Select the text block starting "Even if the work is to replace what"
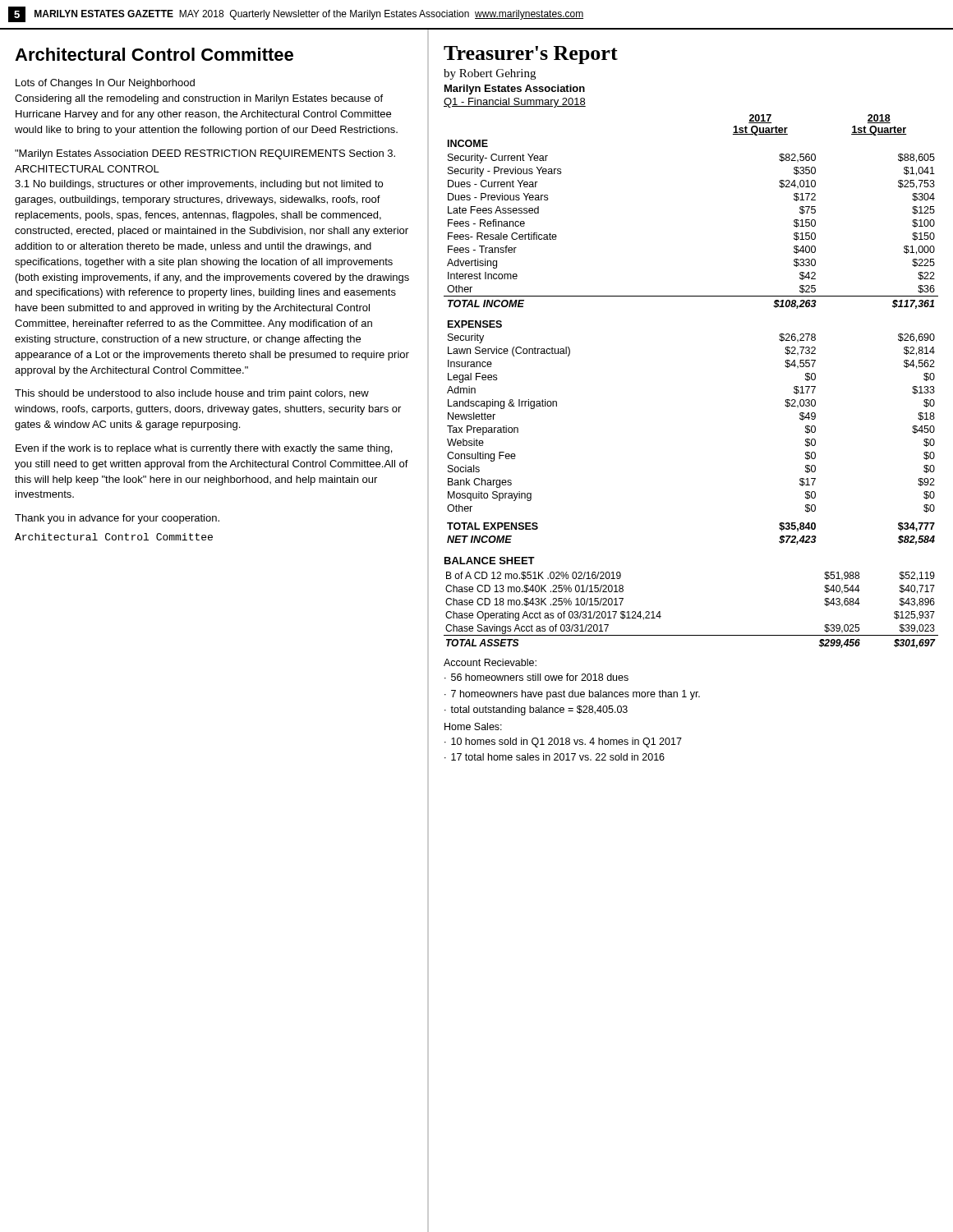Image resolution: width=953 pixels, height=1232 pixels. tap(211, 471)
